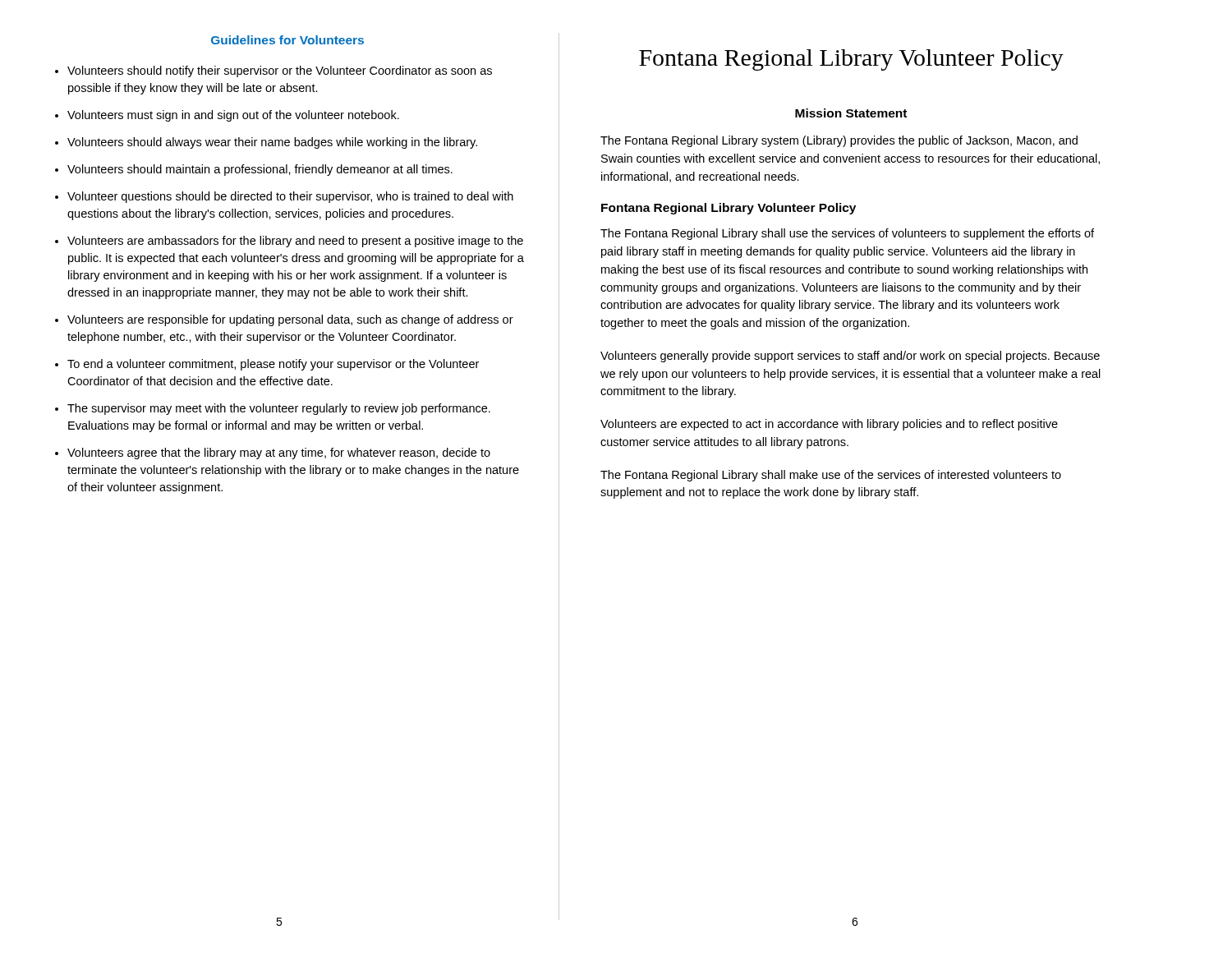Navigate to the element starting "Volunteers are responsible for updating"
The height and width of the screenshot is (953, 1232).
(x=290, y=328)
